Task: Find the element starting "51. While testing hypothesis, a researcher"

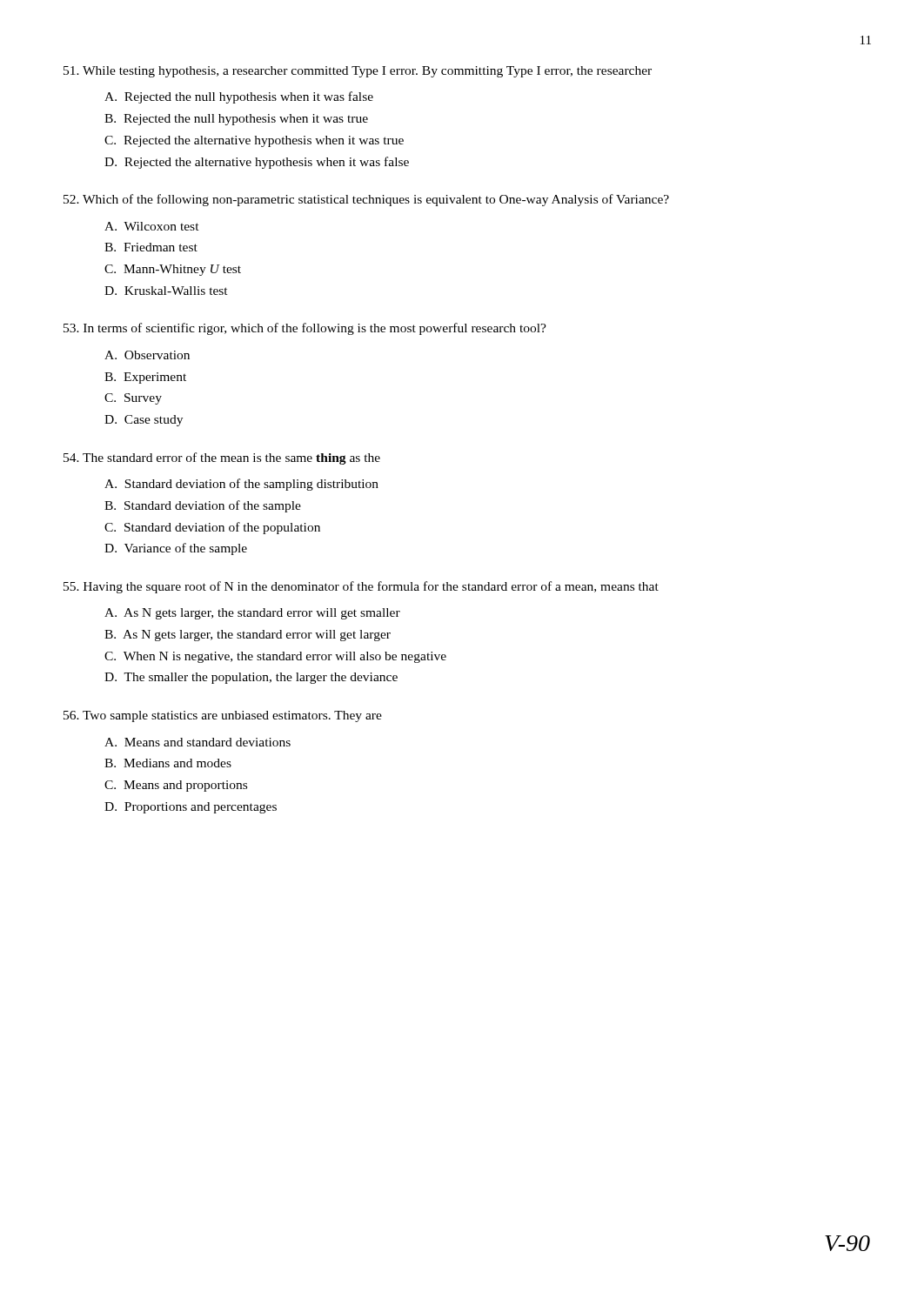Action: [358, 72]
